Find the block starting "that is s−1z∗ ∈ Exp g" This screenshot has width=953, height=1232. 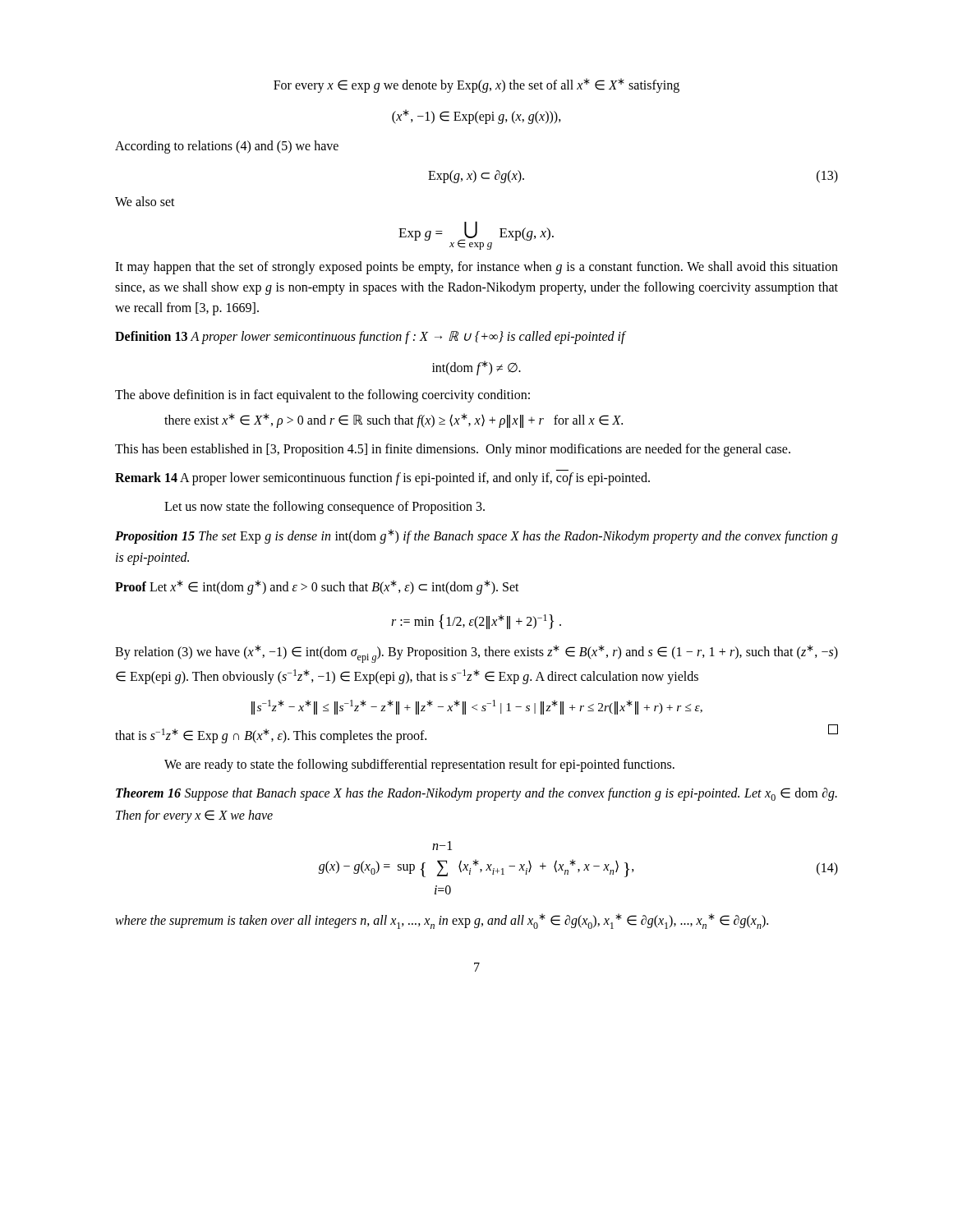[x=282, y=734]
